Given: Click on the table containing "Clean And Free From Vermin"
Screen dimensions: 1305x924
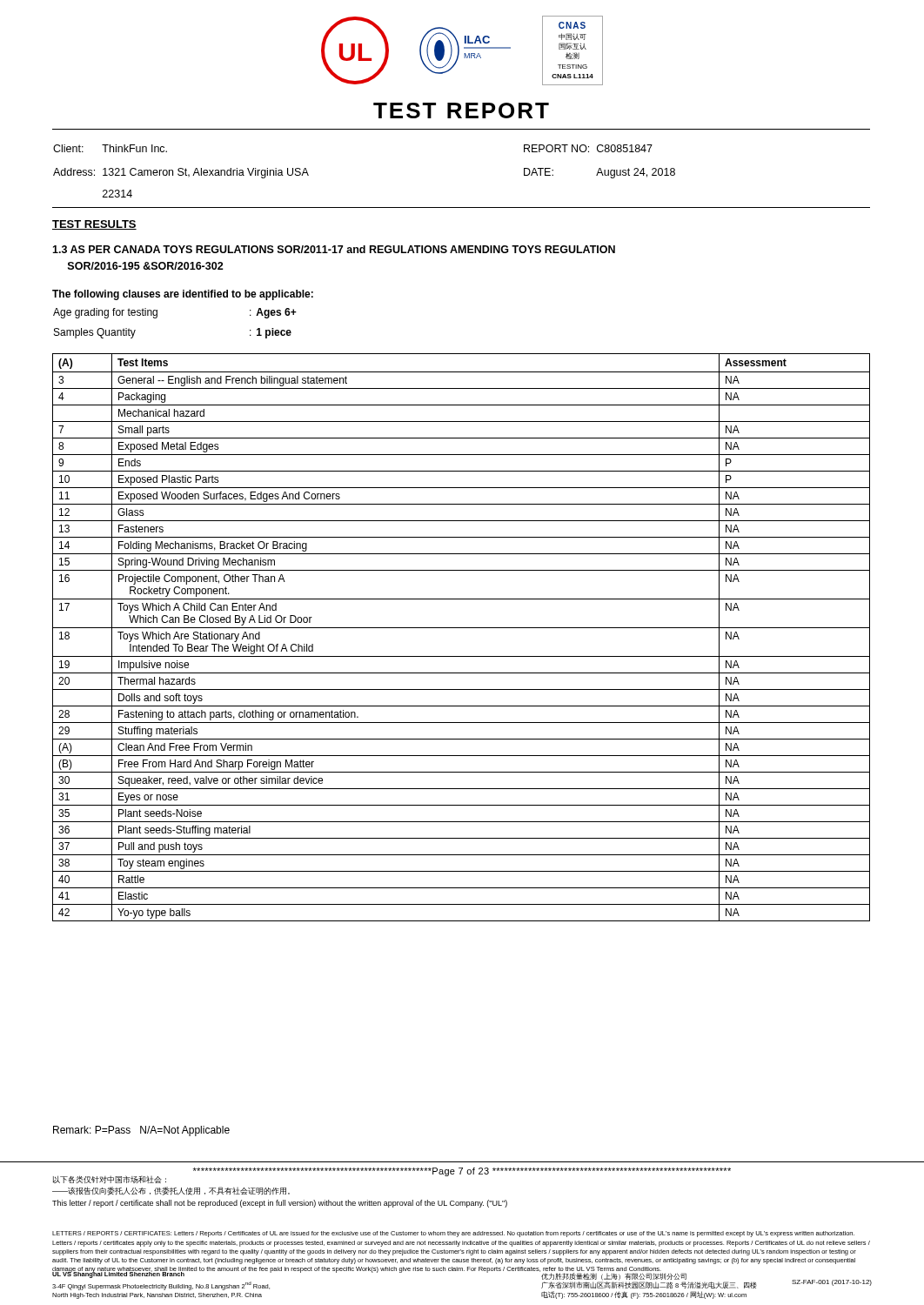Looking at the screenshot, I should [461, 637].
